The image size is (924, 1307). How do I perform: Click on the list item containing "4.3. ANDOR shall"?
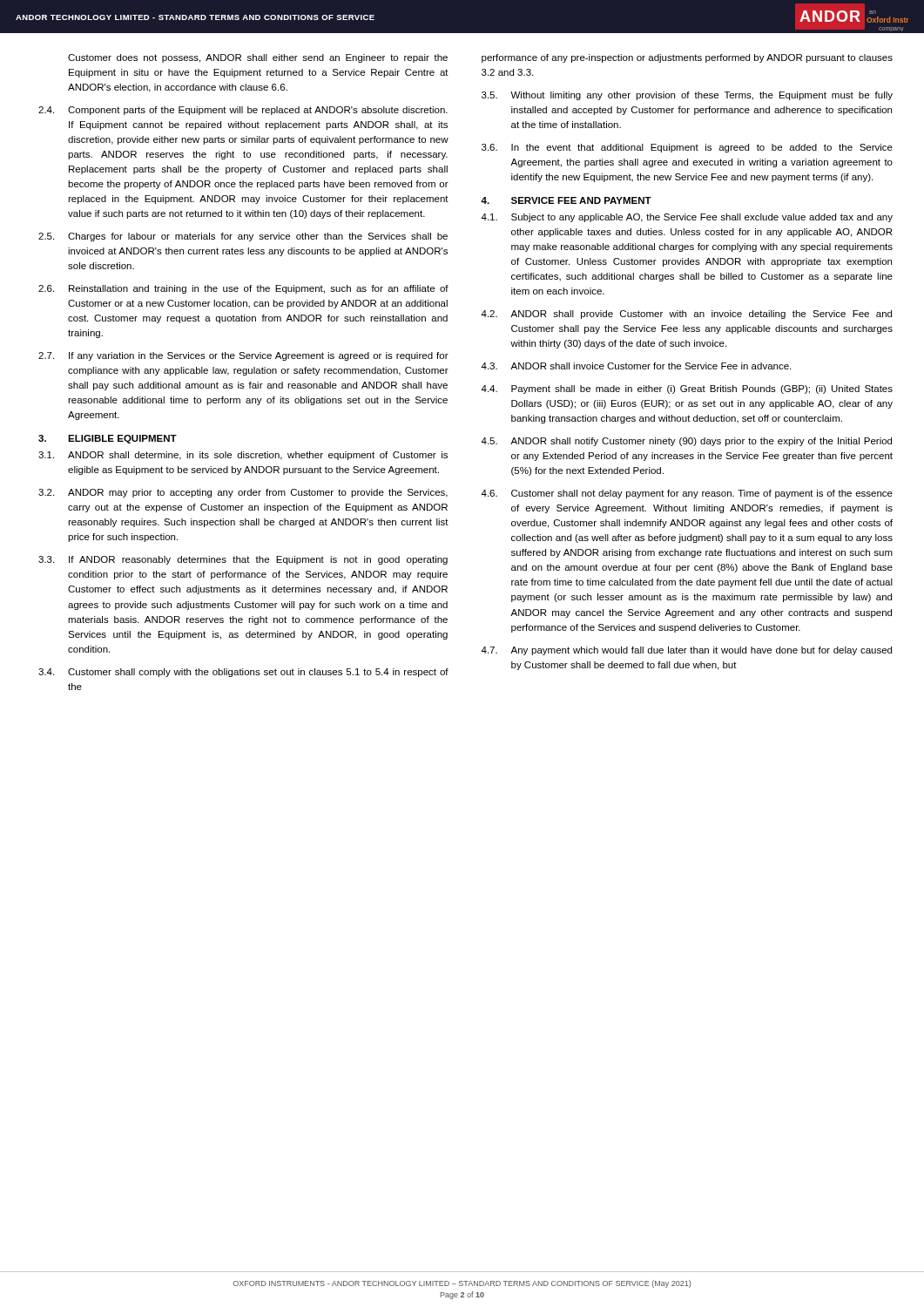(687, 367)
